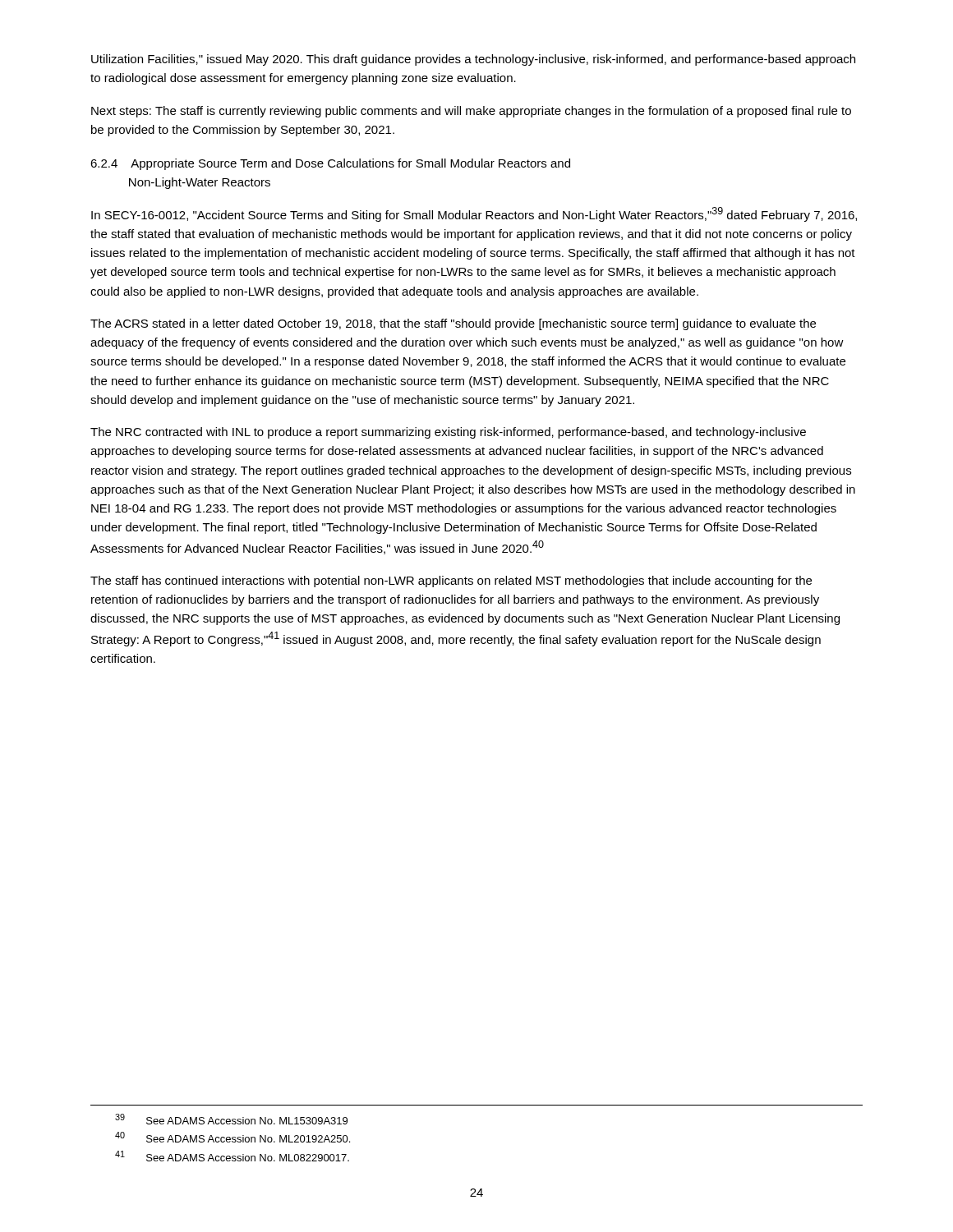Click on the text block starting "The staff has"
The image size is (953, 1232).
click(465, 619)
